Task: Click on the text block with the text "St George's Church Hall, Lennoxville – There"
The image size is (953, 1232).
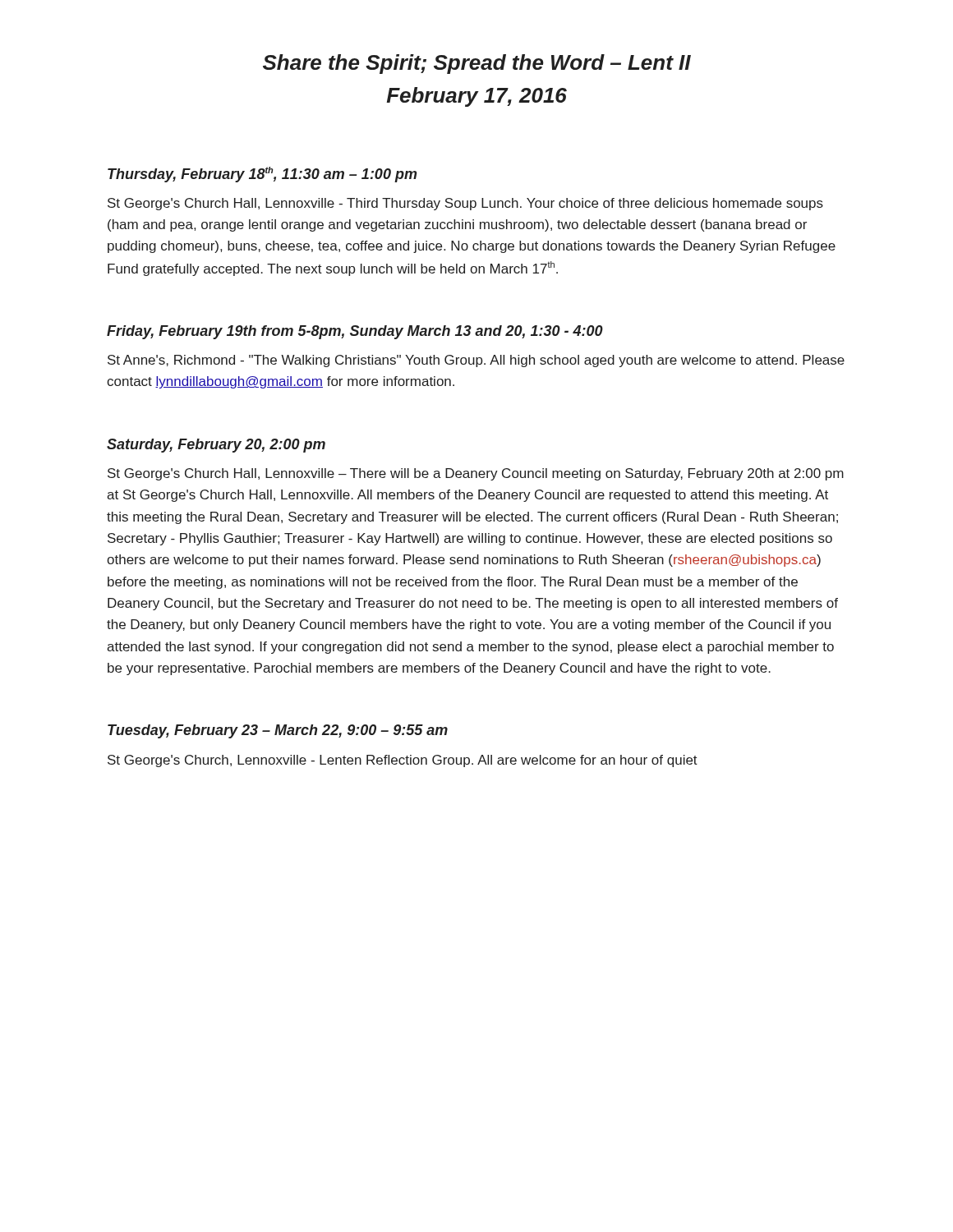Action: coord(475,571)
